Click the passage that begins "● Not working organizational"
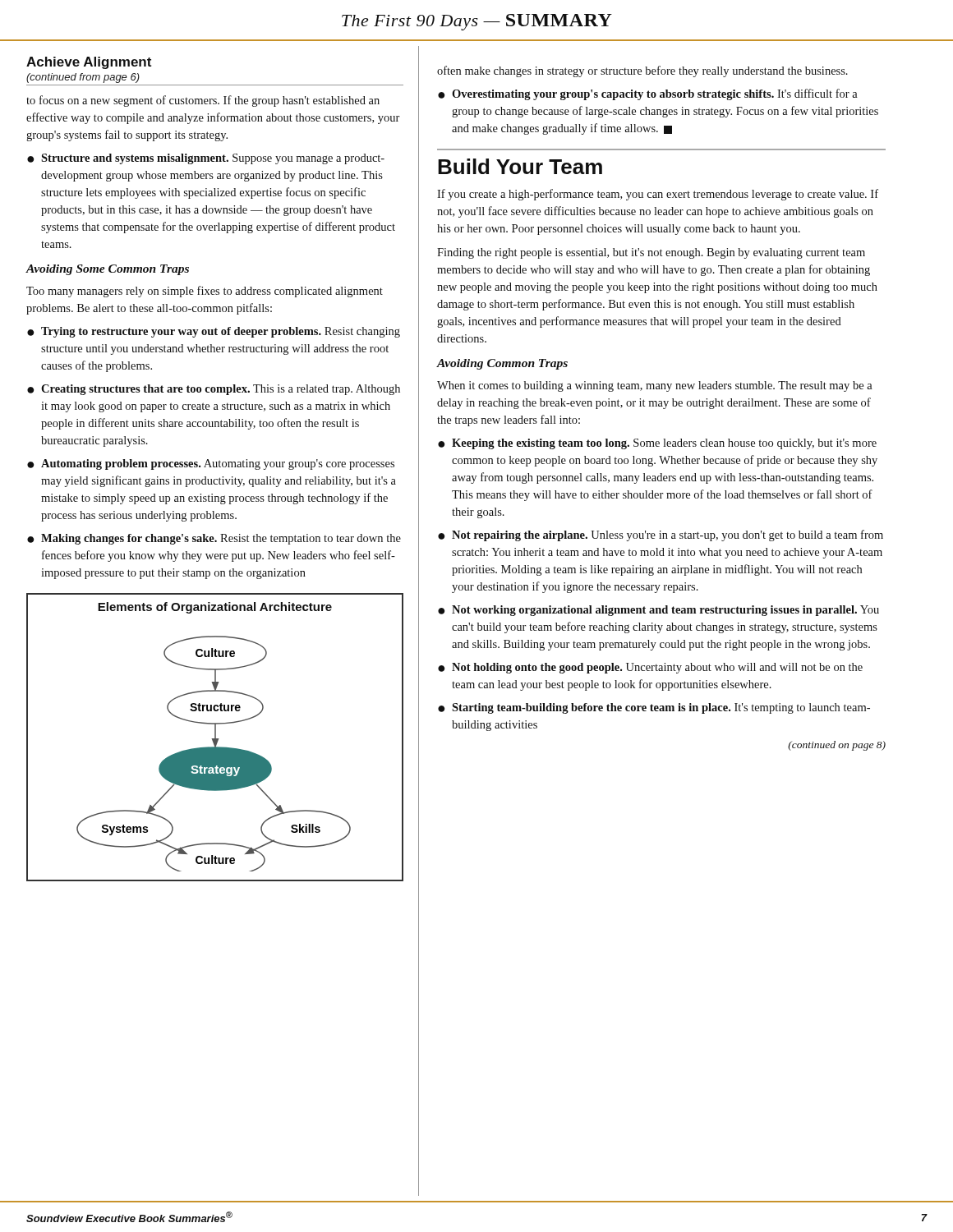Image resolution: width=953 pixels, height=1232 pixels. [x=661, y=627]
